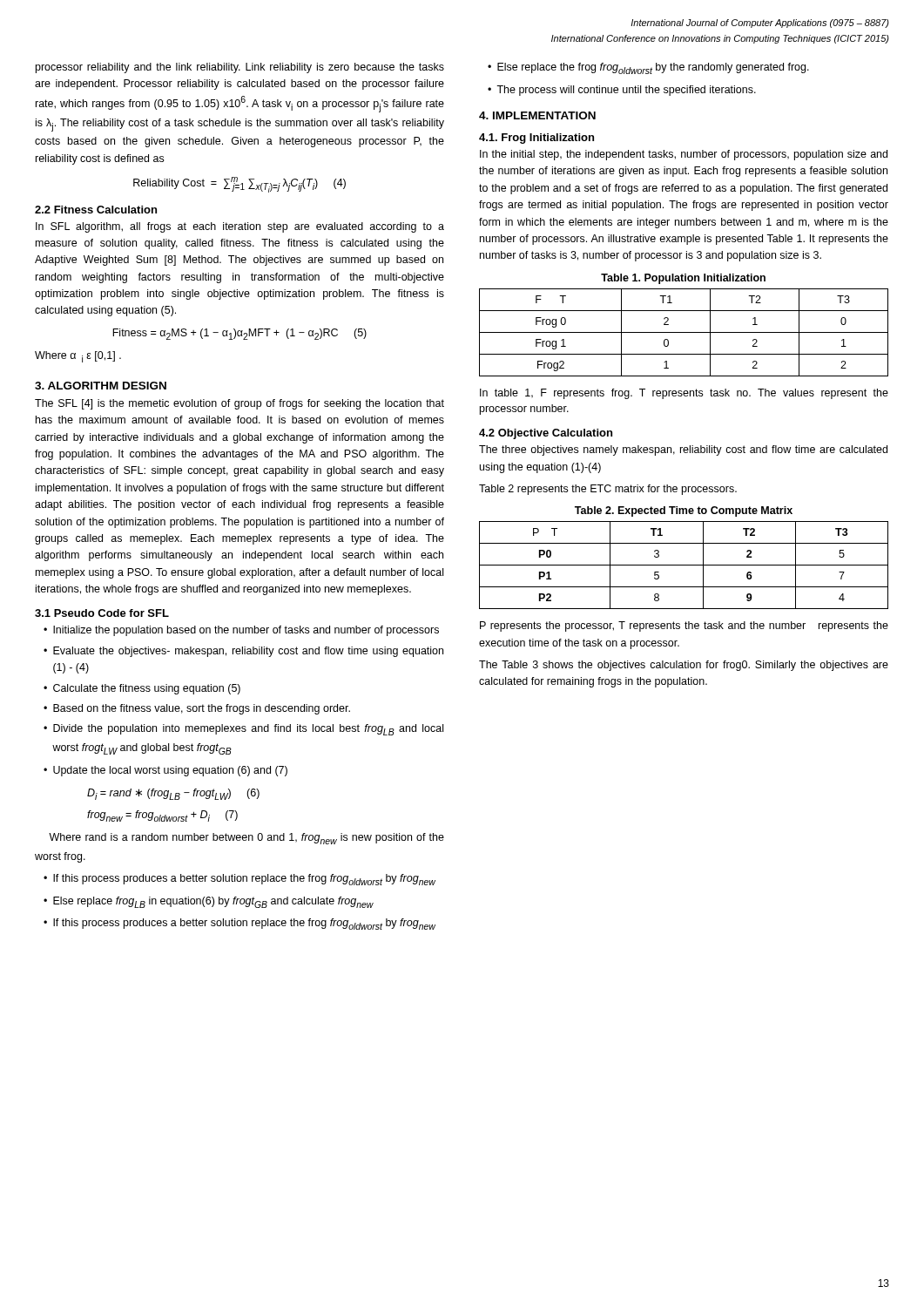Click on the element starting "The SFL [4] is"
Screen dimensions: 1307x924
[240, 496]
